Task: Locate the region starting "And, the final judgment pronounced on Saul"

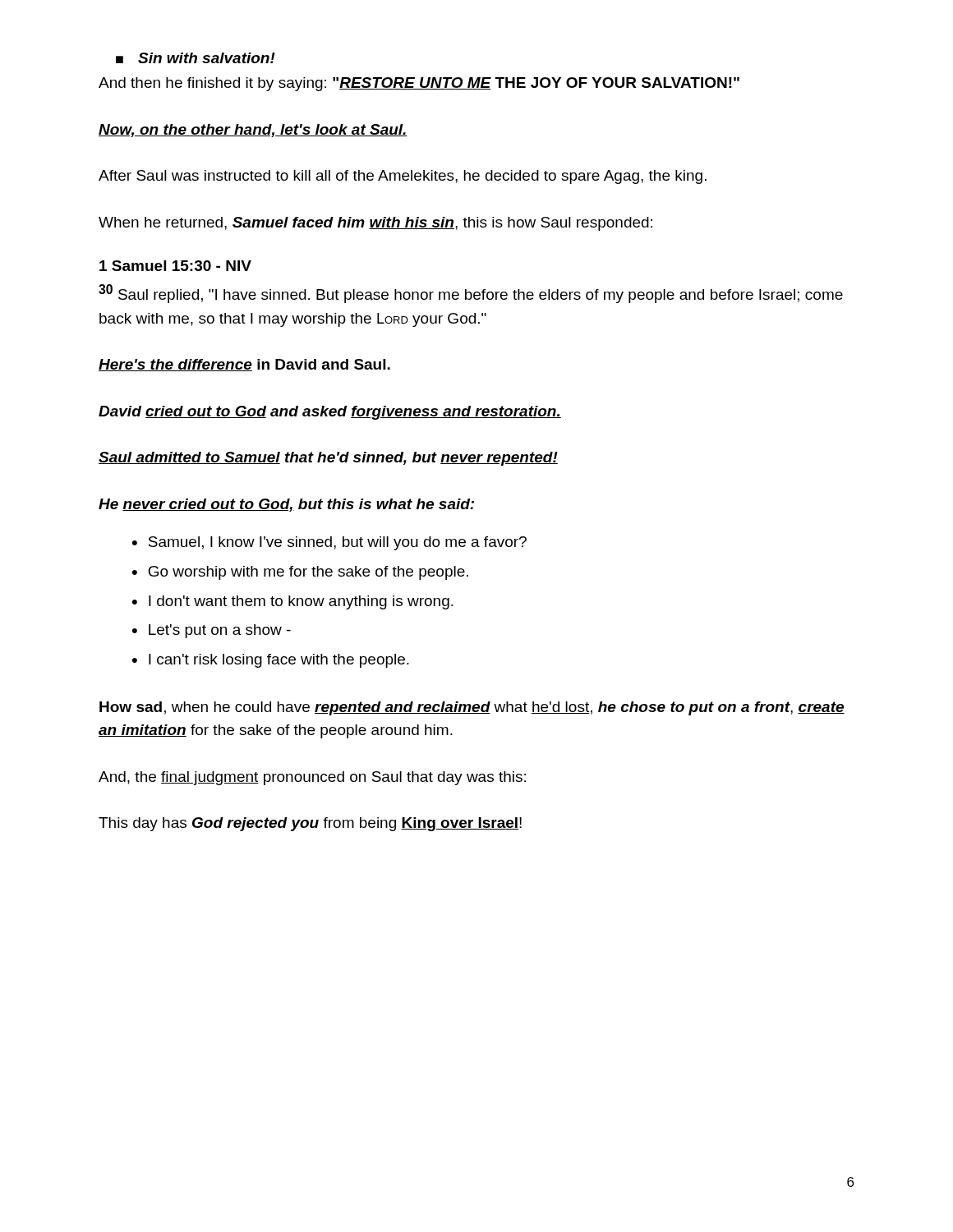Action: [313, 776]
